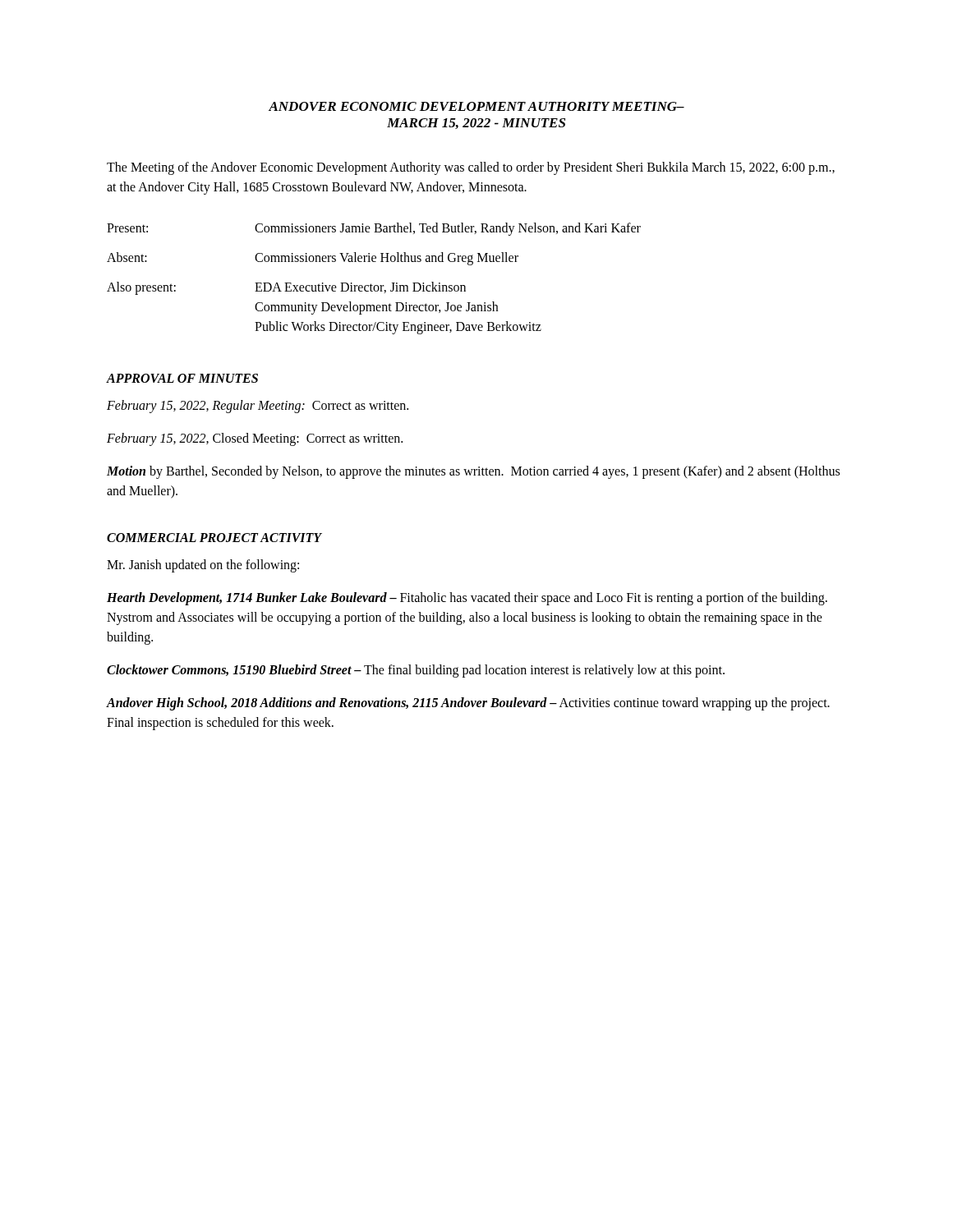
Task: Navigate to the text starting "Motion by Barthel, Seconded"
Action: coord(473,481)
